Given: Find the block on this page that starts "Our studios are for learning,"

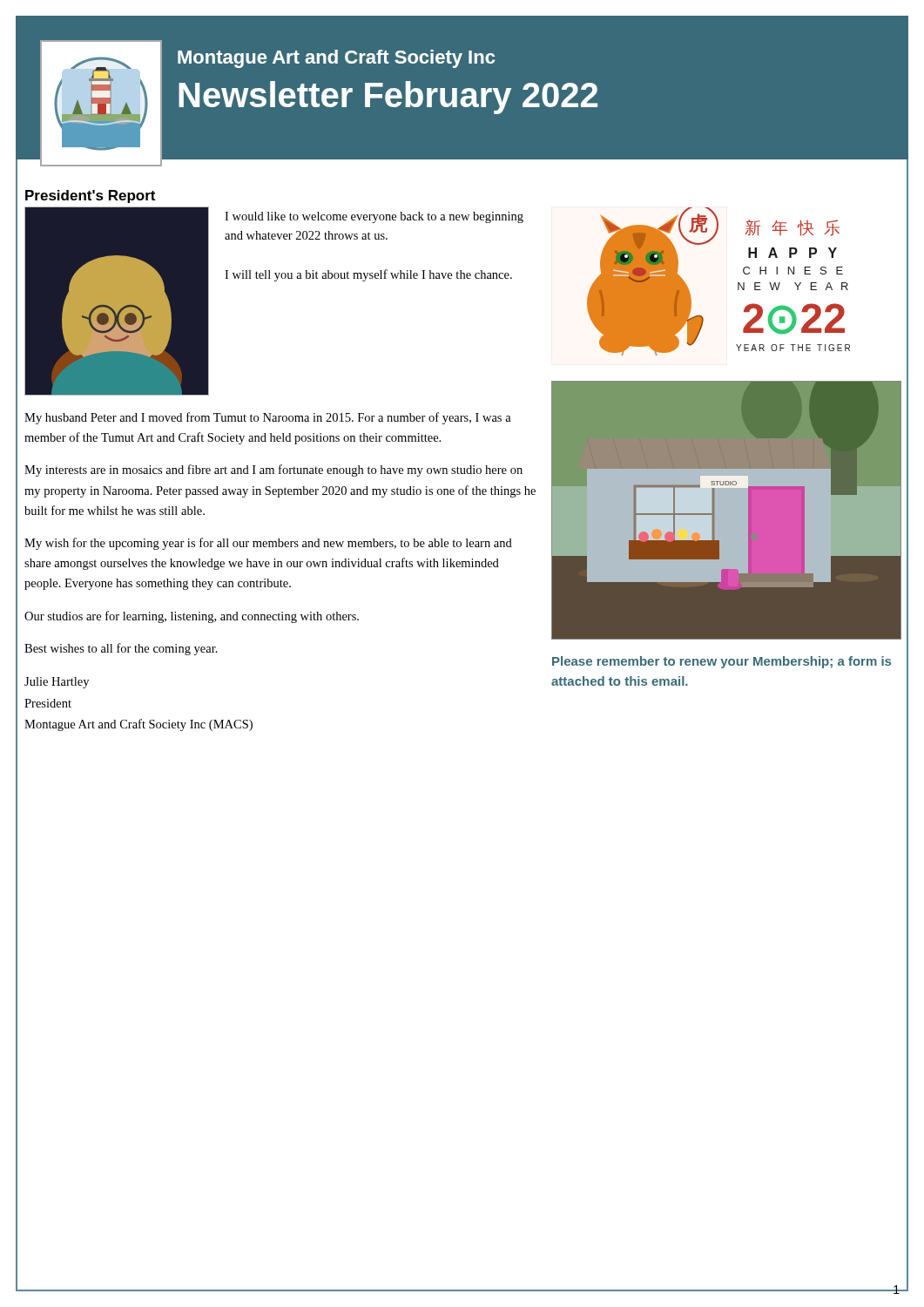Looking at the screenshot, I should click(192, 616).
